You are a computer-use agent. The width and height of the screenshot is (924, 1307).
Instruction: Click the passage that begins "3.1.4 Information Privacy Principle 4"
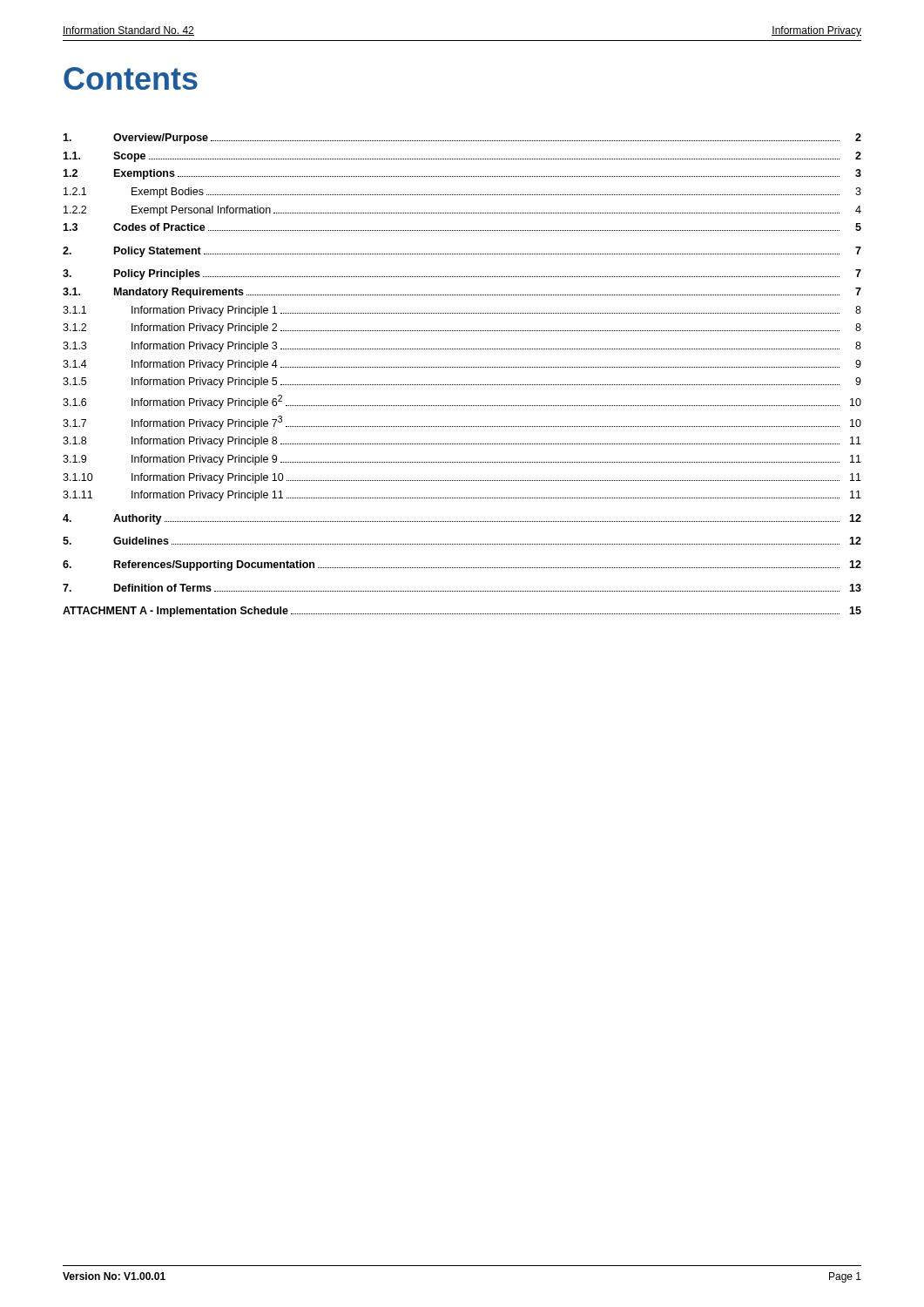point(462,364)
